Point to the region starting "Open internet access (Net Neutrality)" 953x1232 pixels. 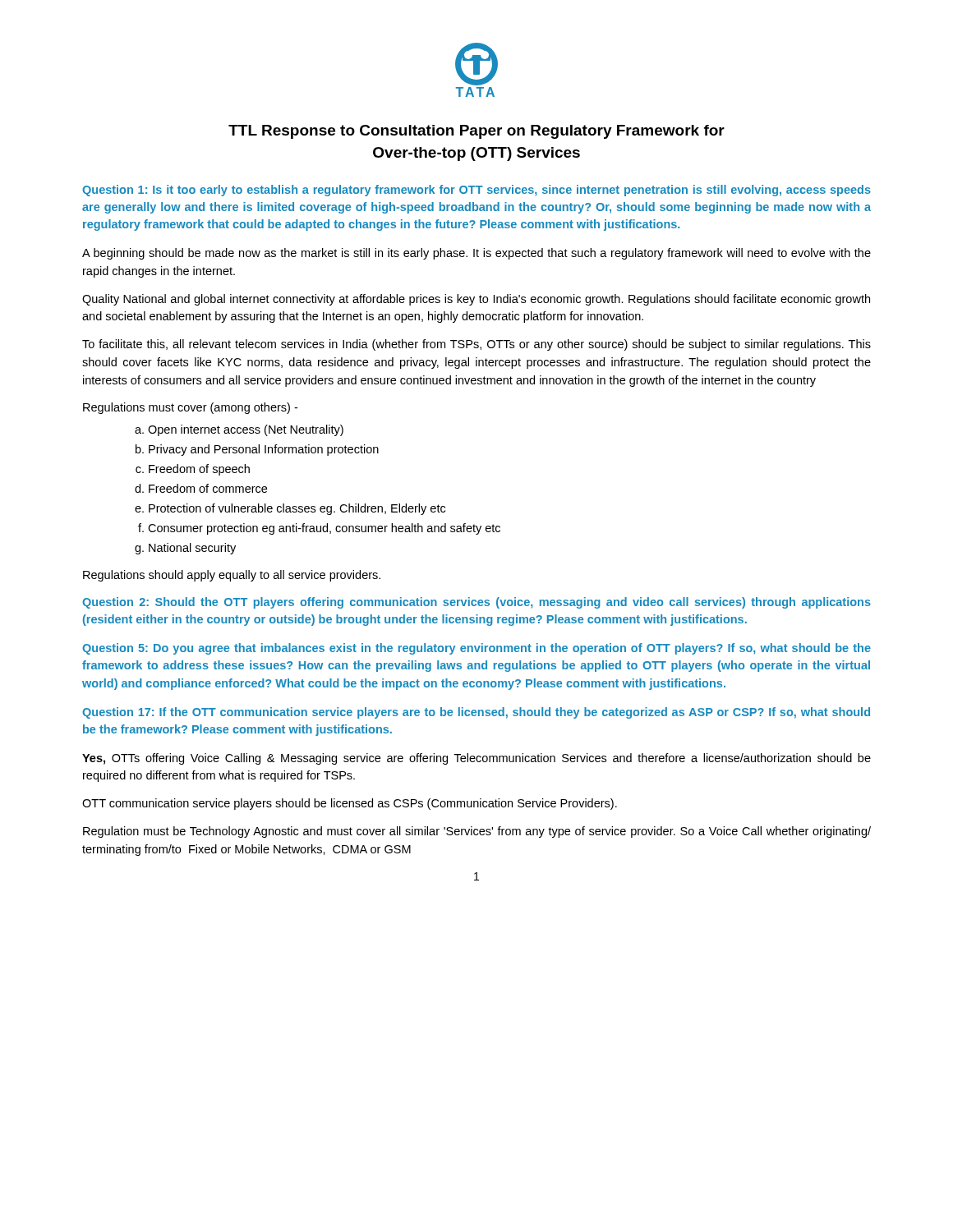(246, 430)
